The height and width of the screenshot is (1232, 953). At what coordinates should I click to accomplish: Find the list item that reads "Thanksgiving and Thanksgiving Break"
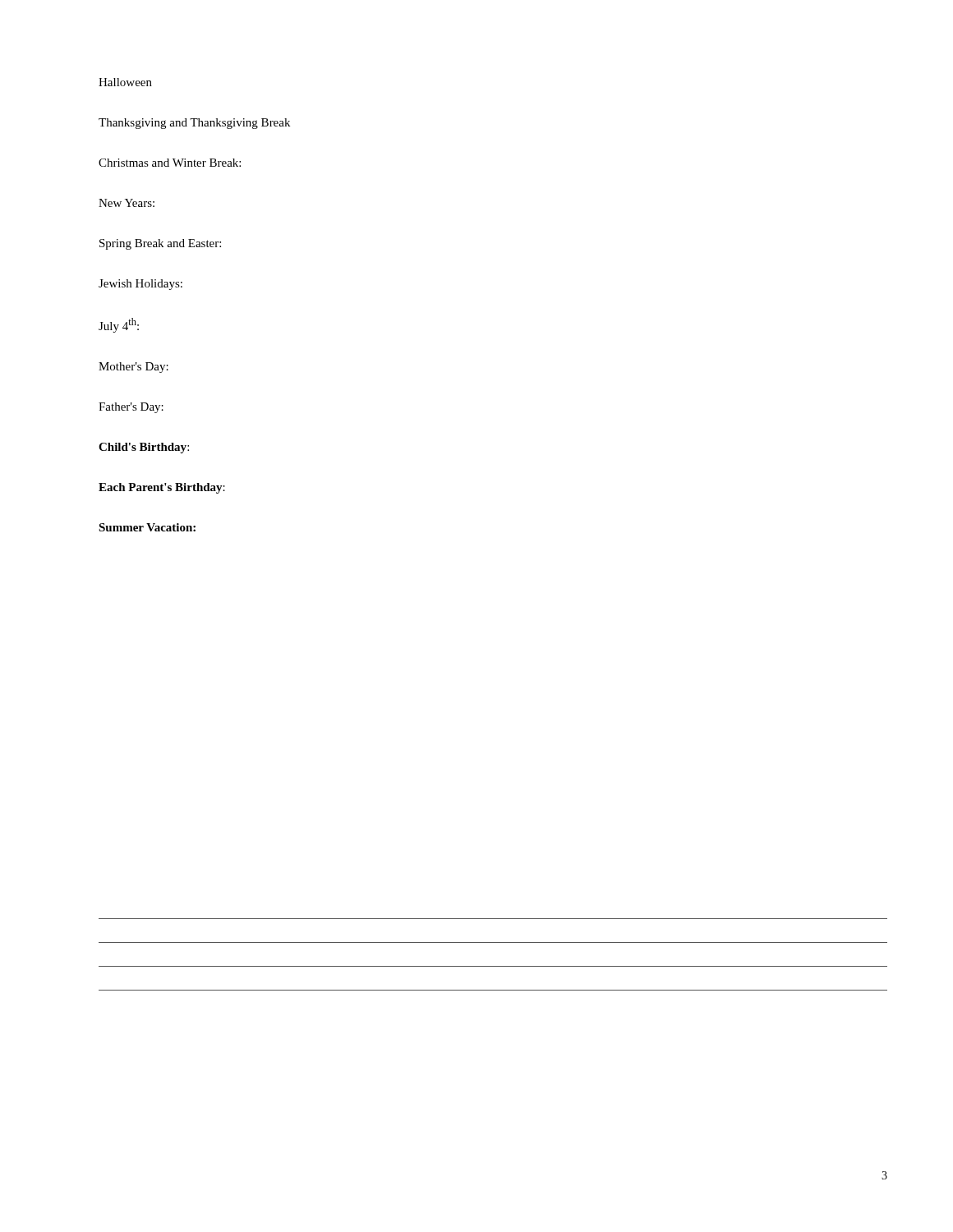pyautogui.click(x=194, y=122)
